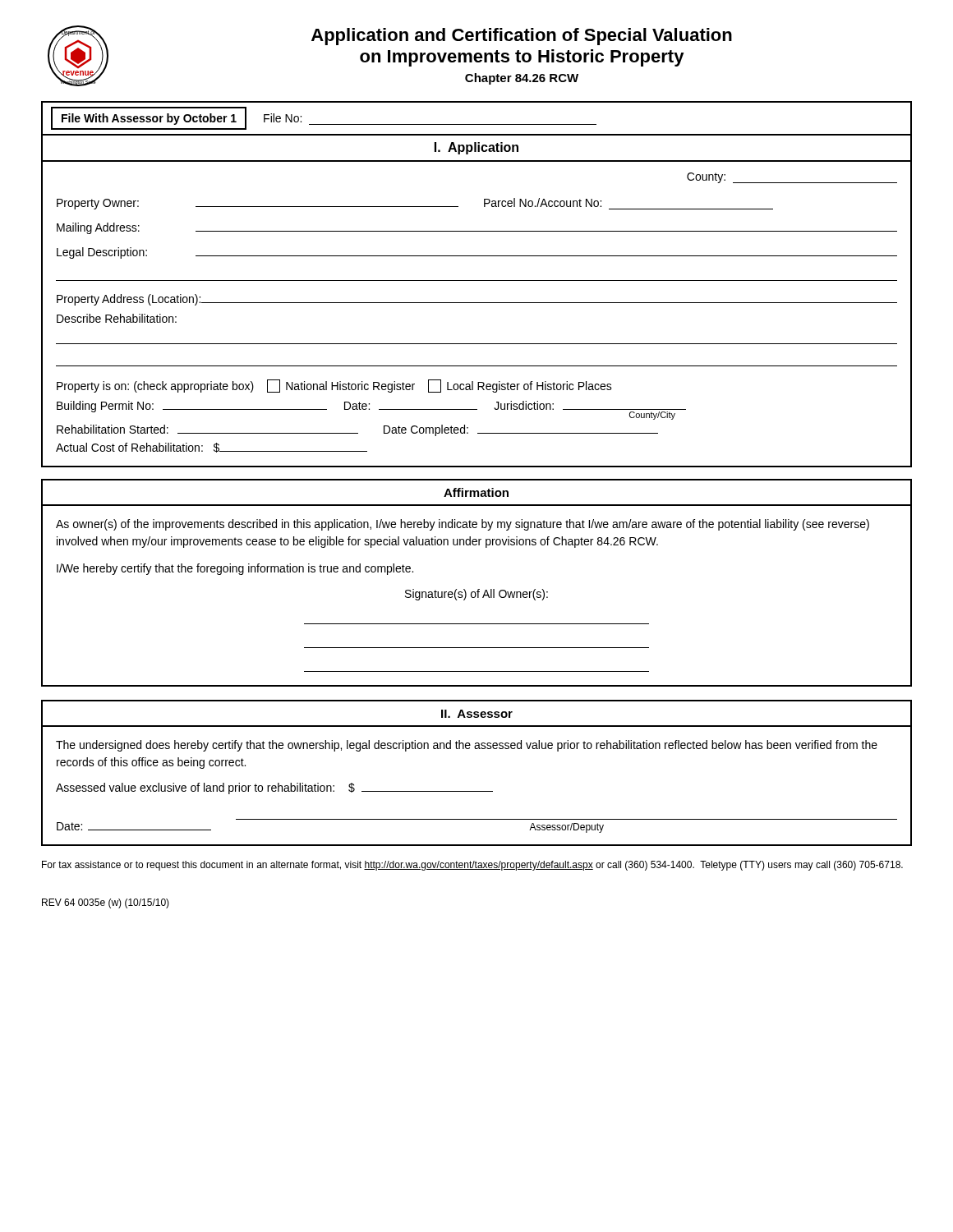Locate the text block with the text "File With Assessor by October 1 File"
The height and width of the screenshot is (1232, 953).
324,118
